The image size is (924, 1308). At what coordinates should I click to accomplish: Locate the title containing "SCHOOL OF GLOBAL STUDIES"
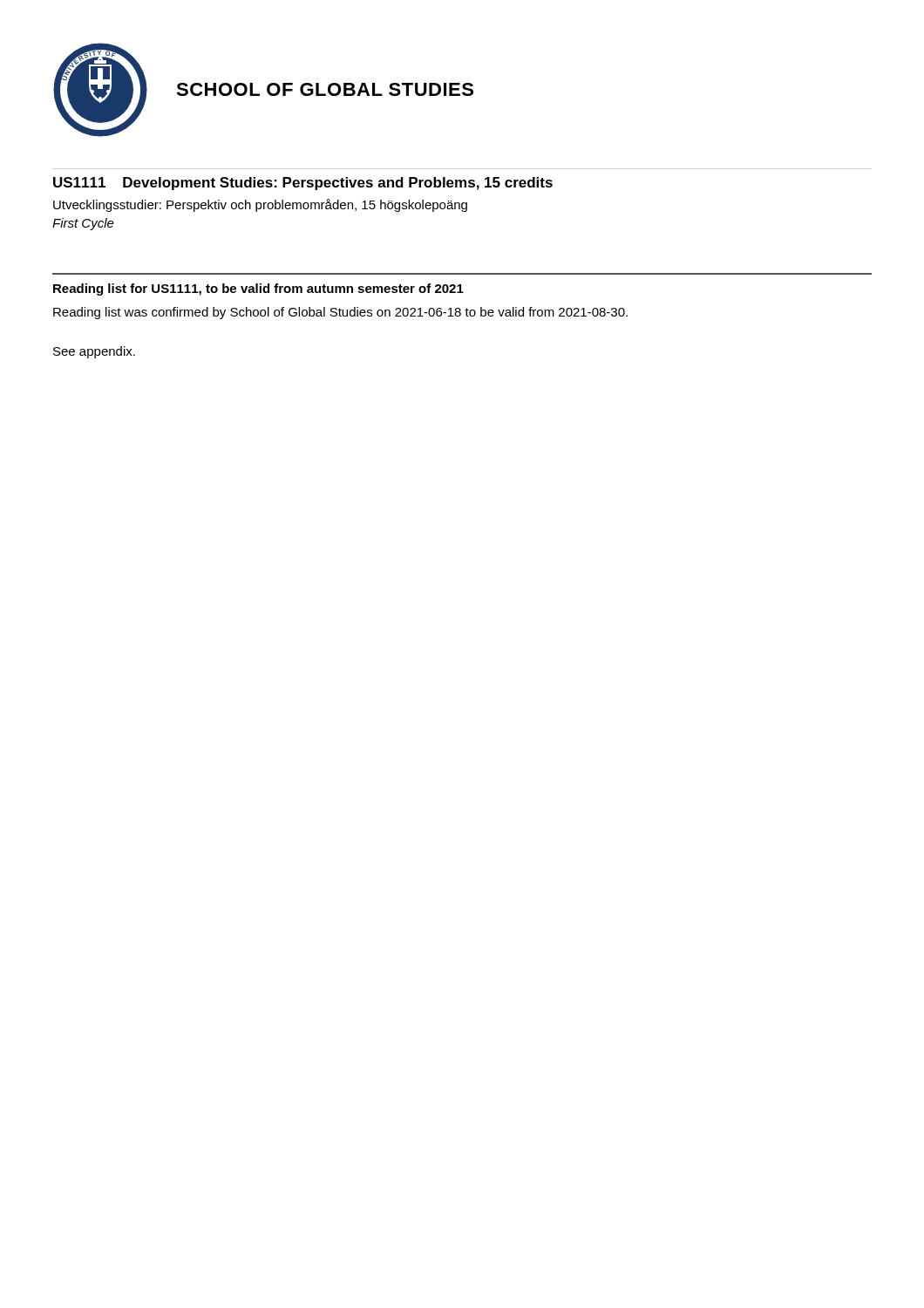click(x=325, y=89)
